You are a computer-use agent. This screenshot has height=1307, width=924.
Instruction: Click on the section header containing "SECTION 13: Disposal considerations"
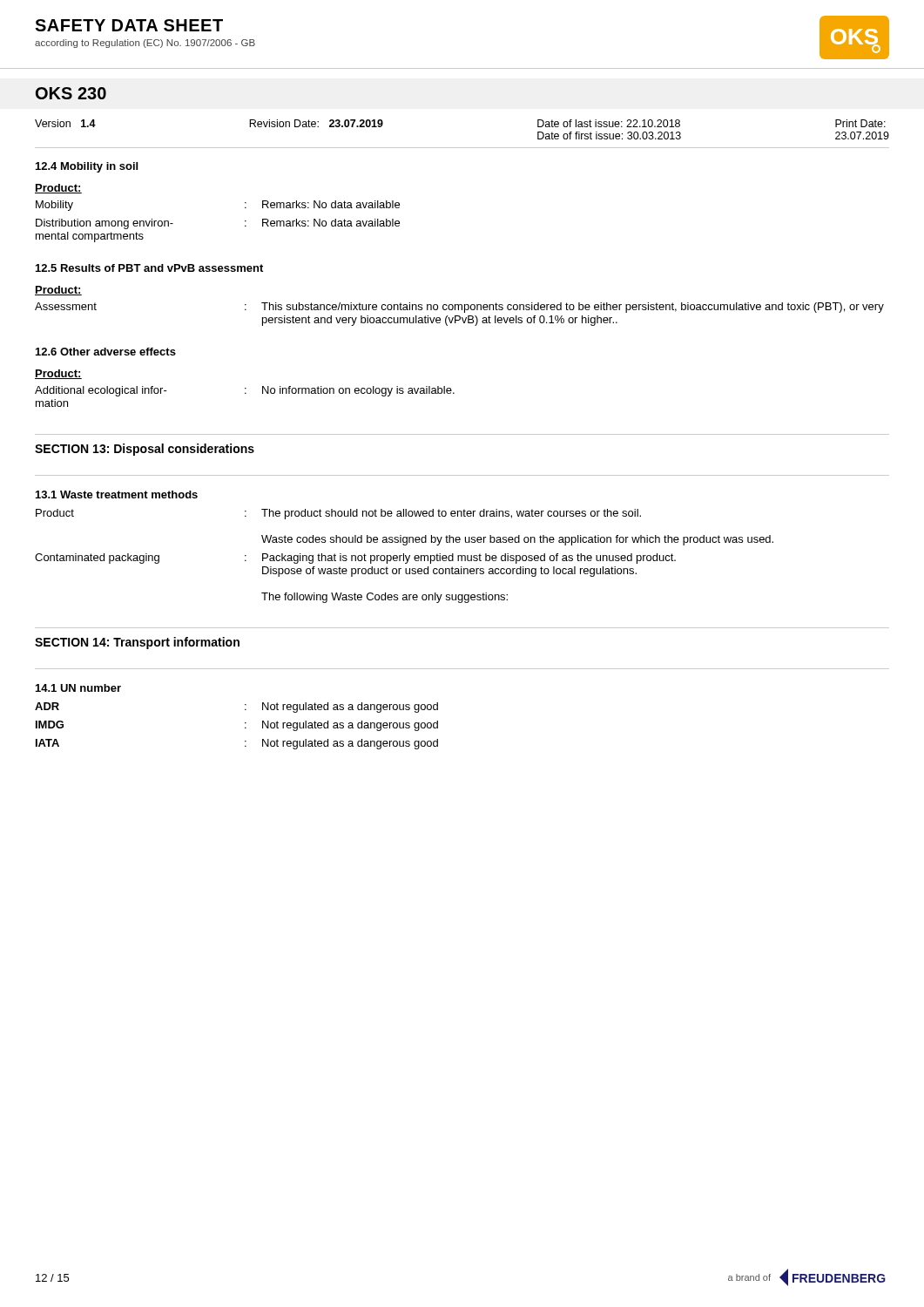coord(145,449)
